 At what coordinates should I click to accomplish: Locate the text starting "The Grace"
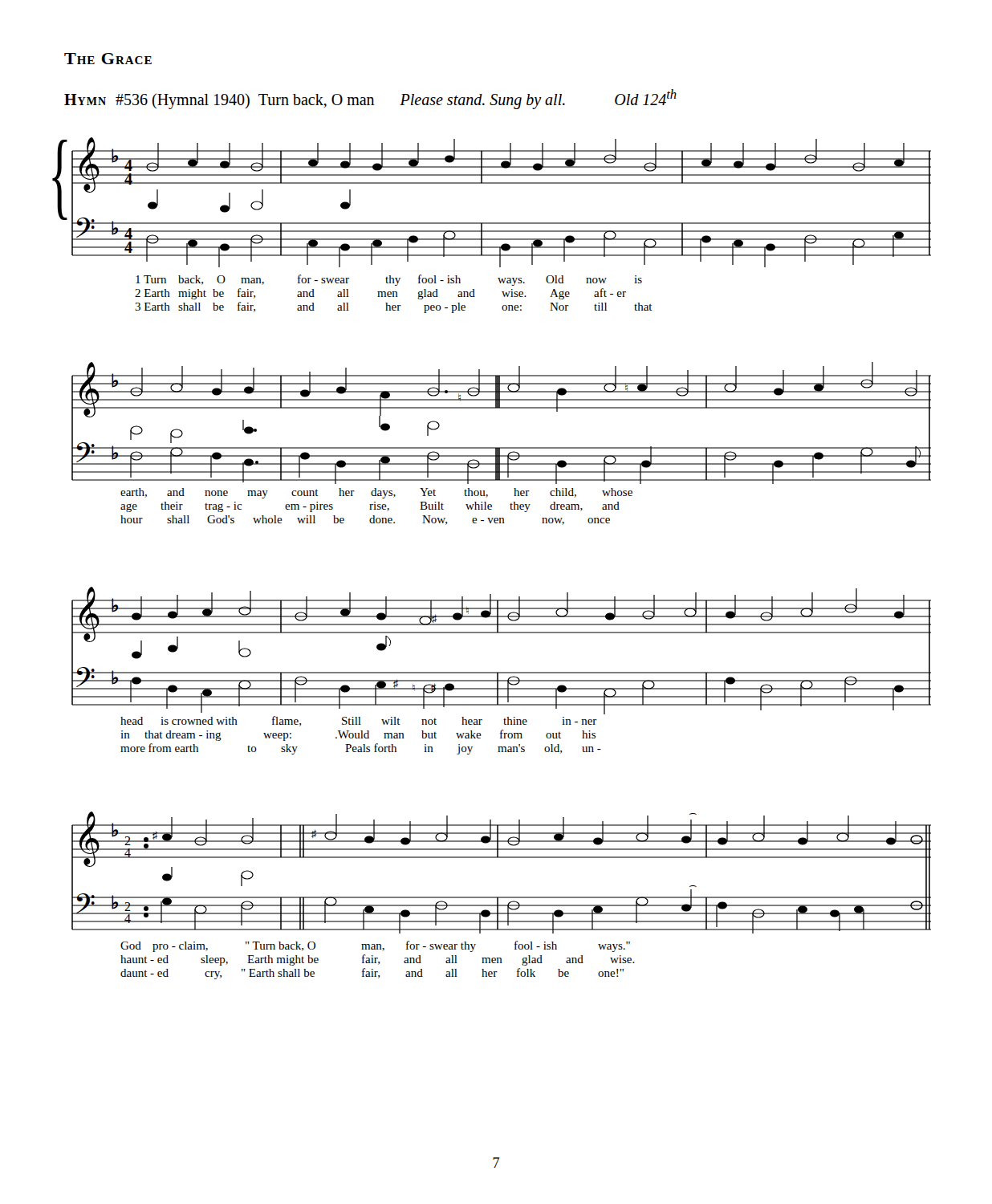coord(109,58)
